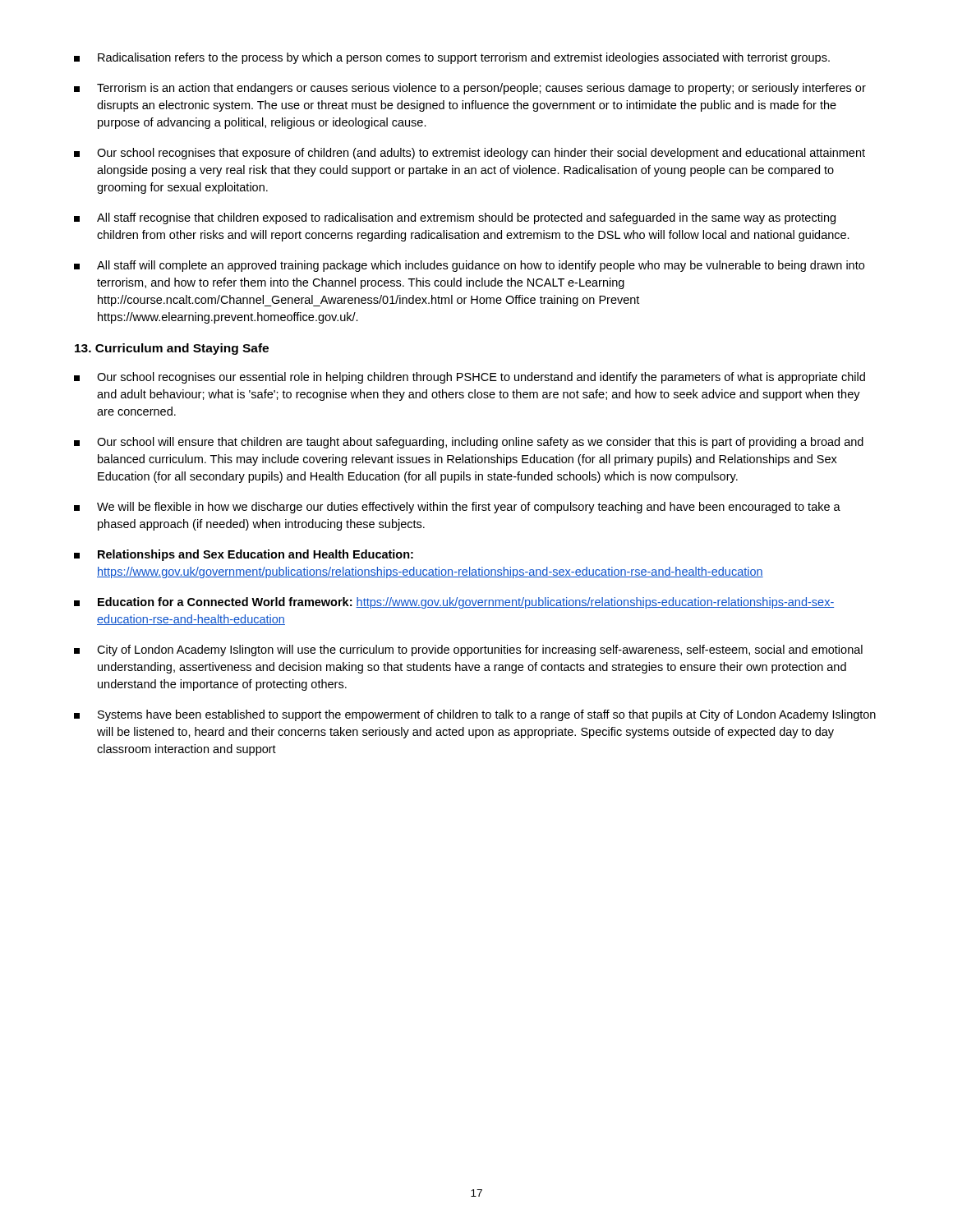This screenshot has width=953, height=1232.
Task: Click the passage that begins "City of London Academy Islington will use the"
Action: tap(476, 668)
